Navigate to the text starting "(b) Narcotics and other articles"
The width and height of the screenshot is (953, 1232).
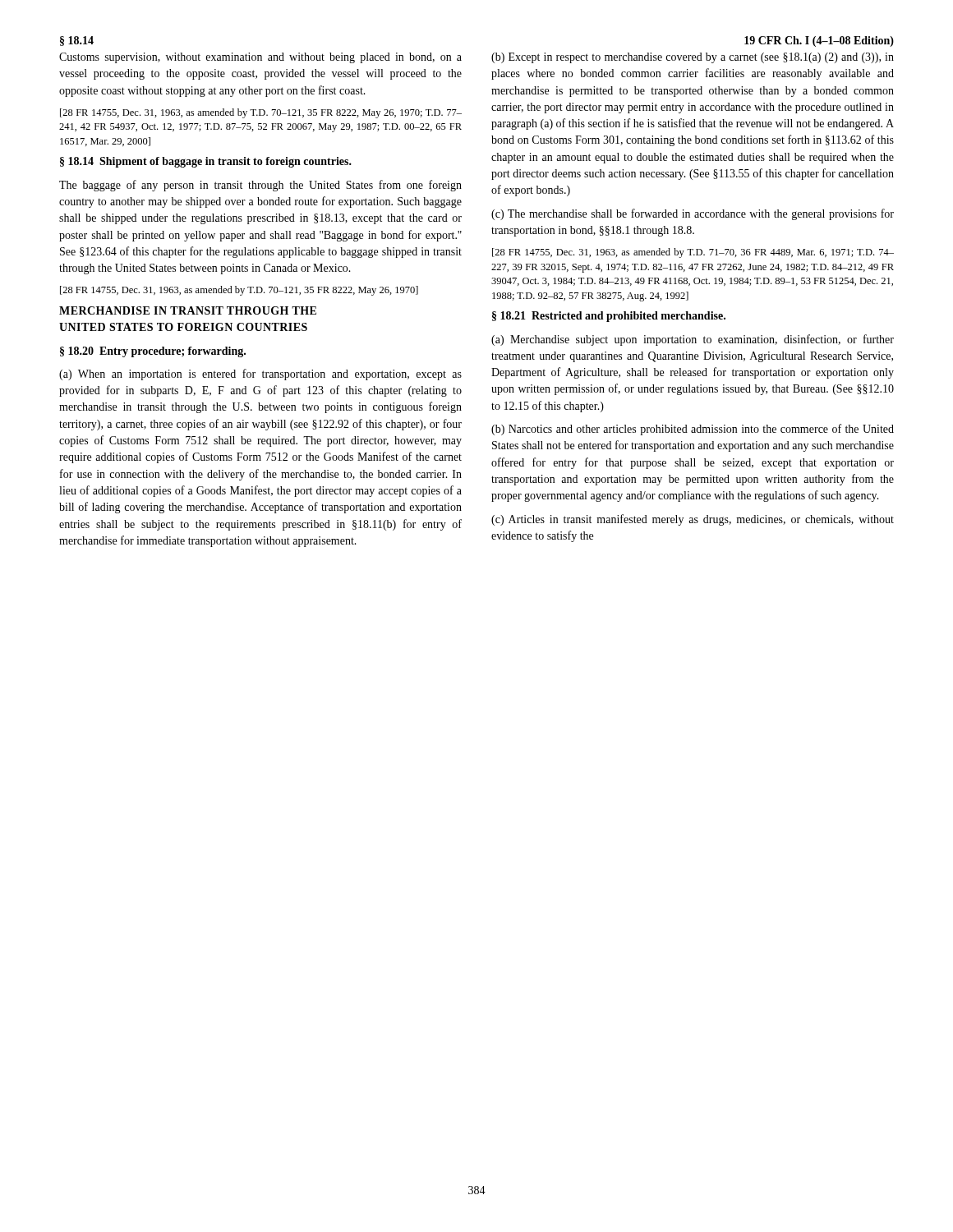693,463
